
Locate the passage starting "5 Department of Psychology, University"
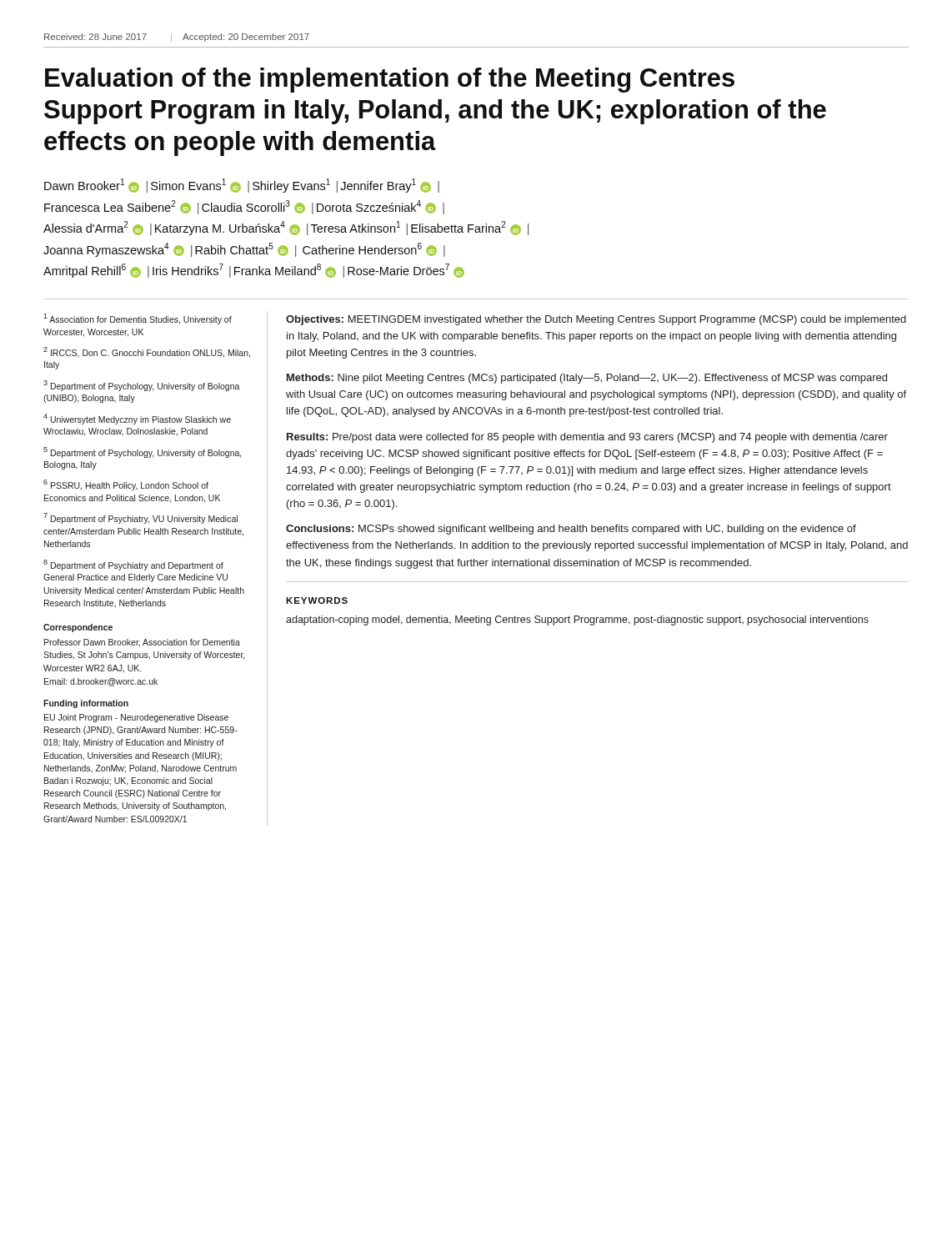click(143, 457)
